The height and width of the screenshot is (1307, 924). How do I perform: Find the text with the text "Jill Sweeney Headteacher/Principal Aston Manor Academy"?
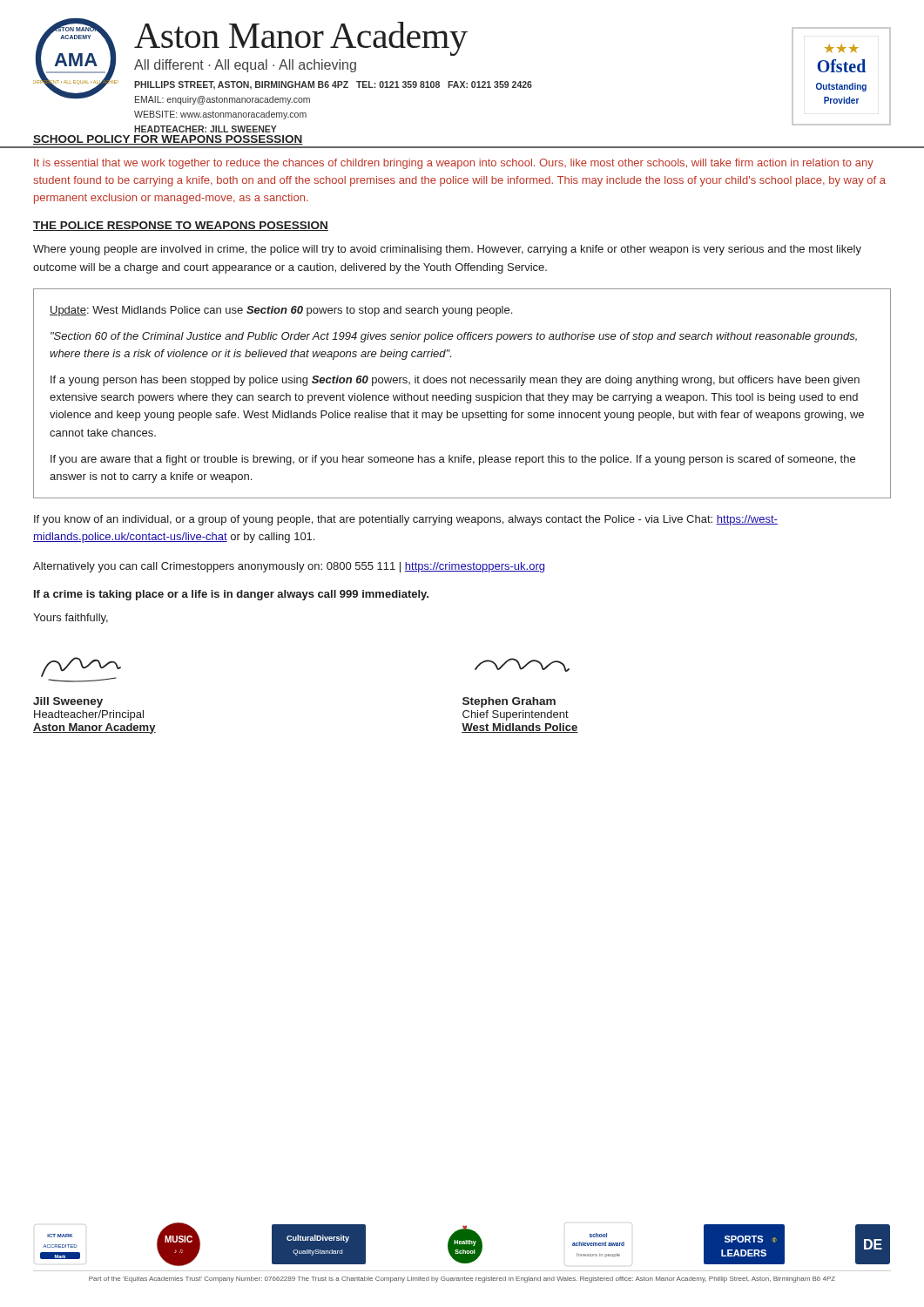[81, 670]
